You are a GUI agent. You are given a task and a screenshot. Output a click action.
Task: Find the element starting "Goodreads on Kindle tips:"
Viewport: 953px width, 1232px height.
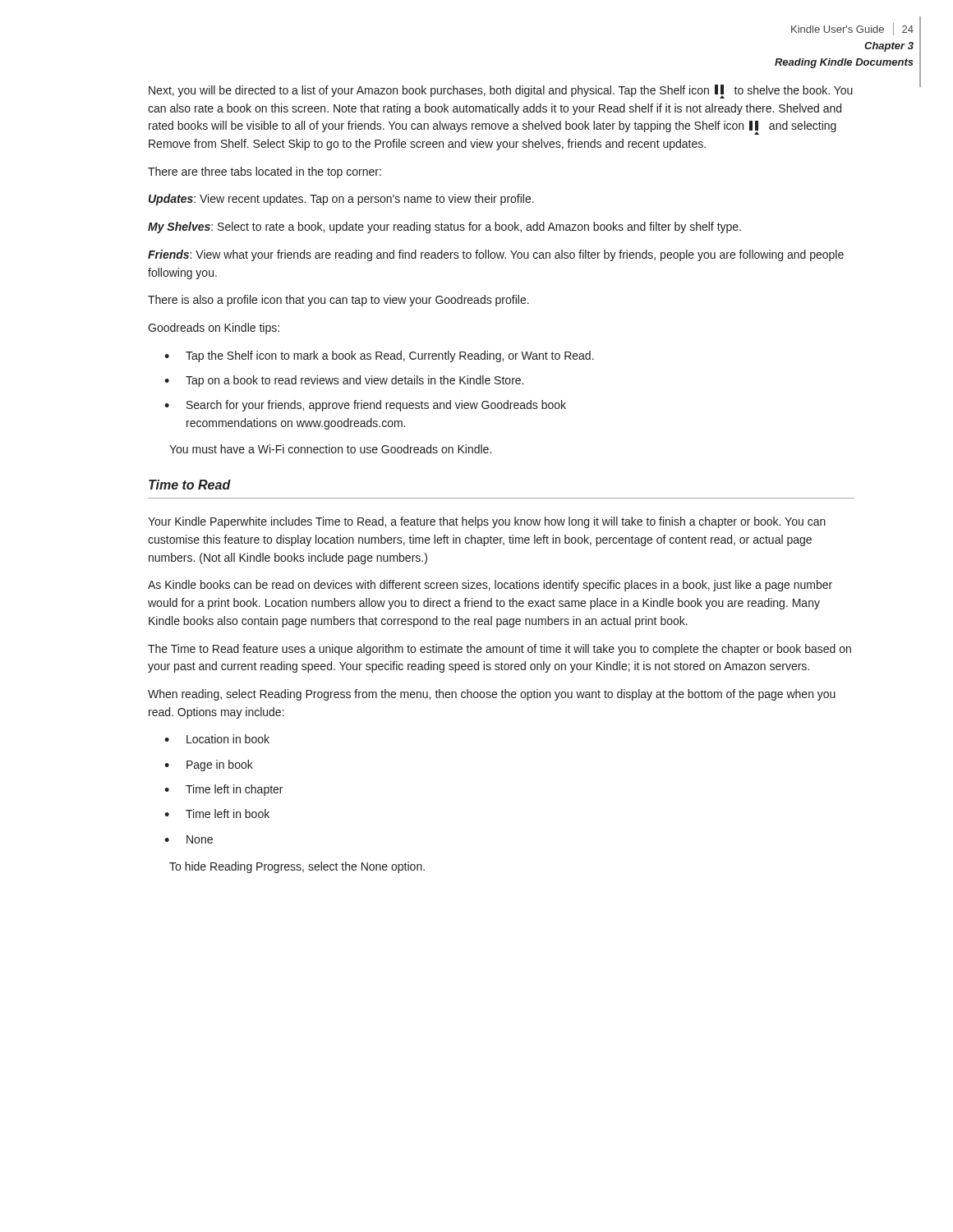coord(214,328)
